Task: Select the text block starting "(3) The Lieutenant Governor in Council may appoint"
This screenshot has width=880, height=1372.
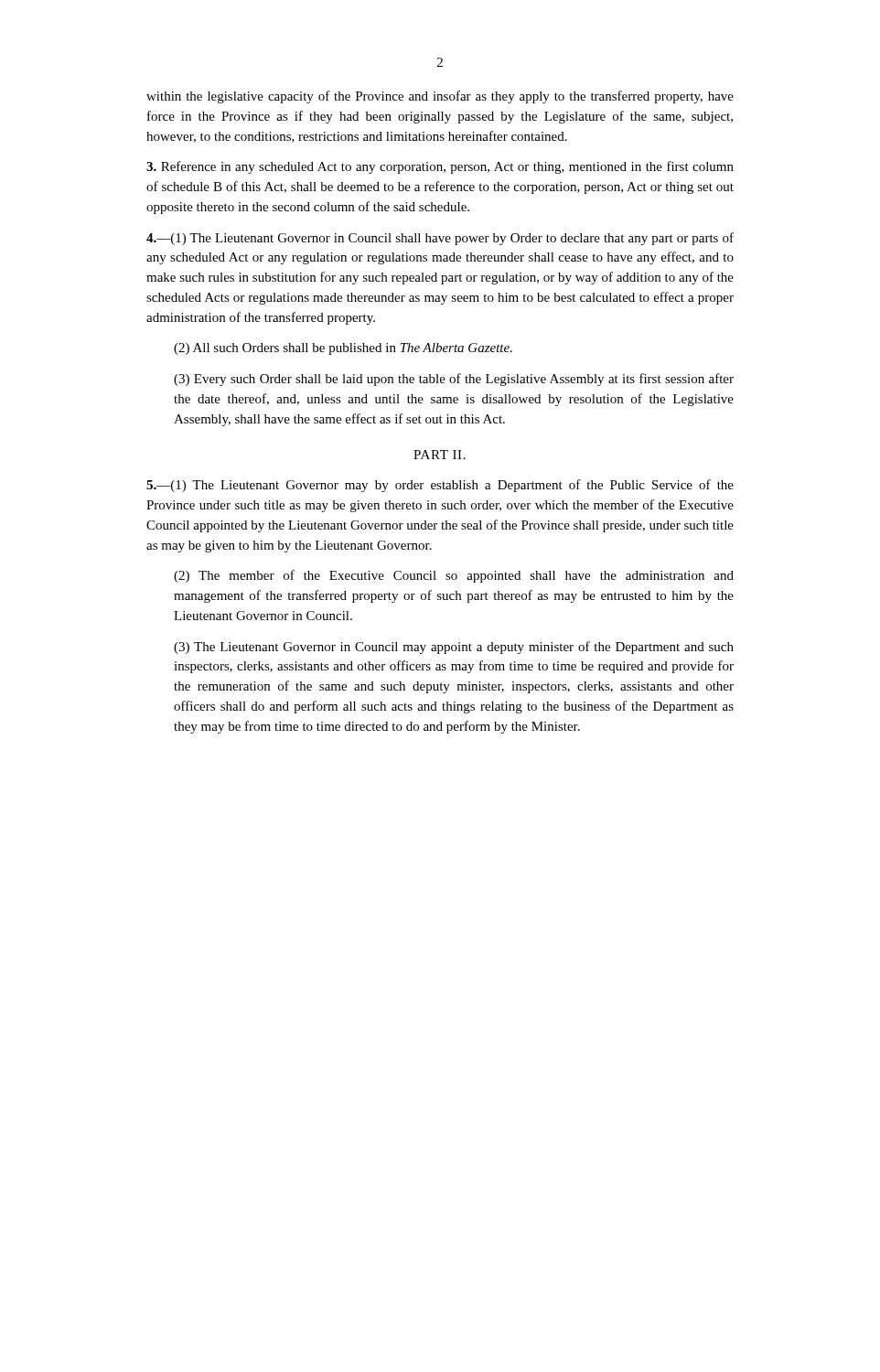Action: pyautogui.click(x=440, y=687)
